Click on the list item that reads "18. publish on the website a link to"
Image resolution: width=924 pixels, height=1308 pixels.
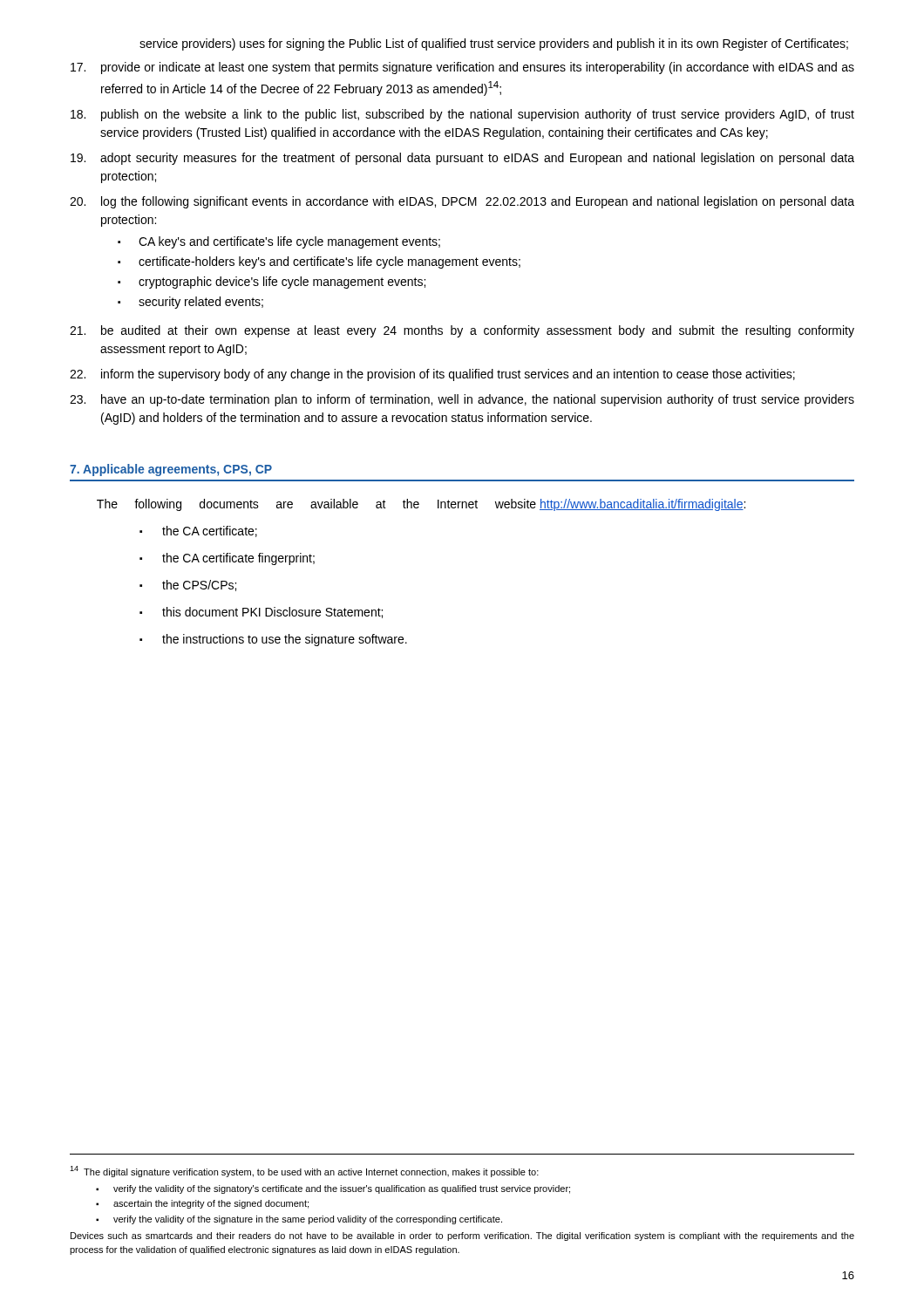point(462,123)
